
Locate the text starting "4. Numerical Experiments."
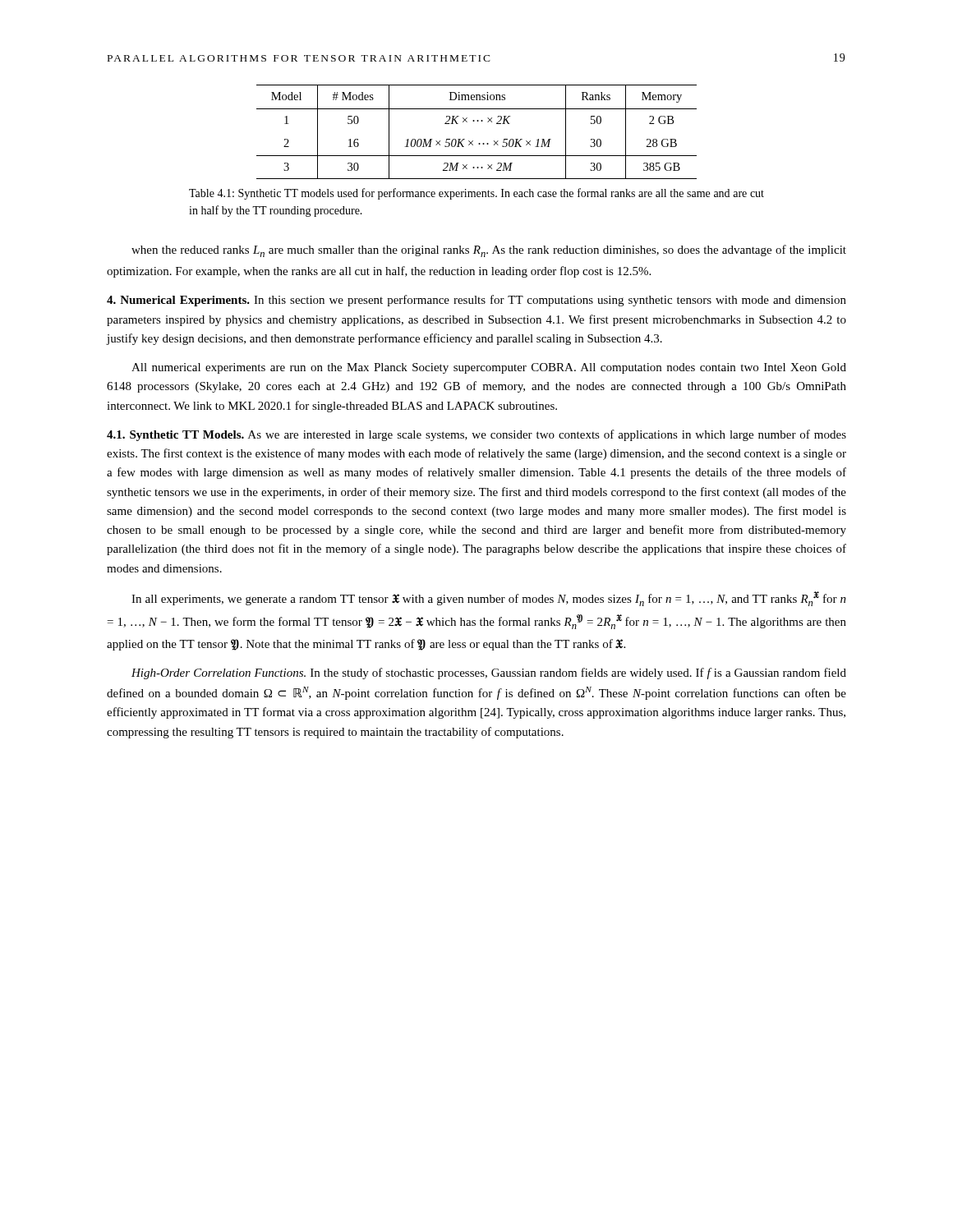pyautogui.click(x=476, y=319)
